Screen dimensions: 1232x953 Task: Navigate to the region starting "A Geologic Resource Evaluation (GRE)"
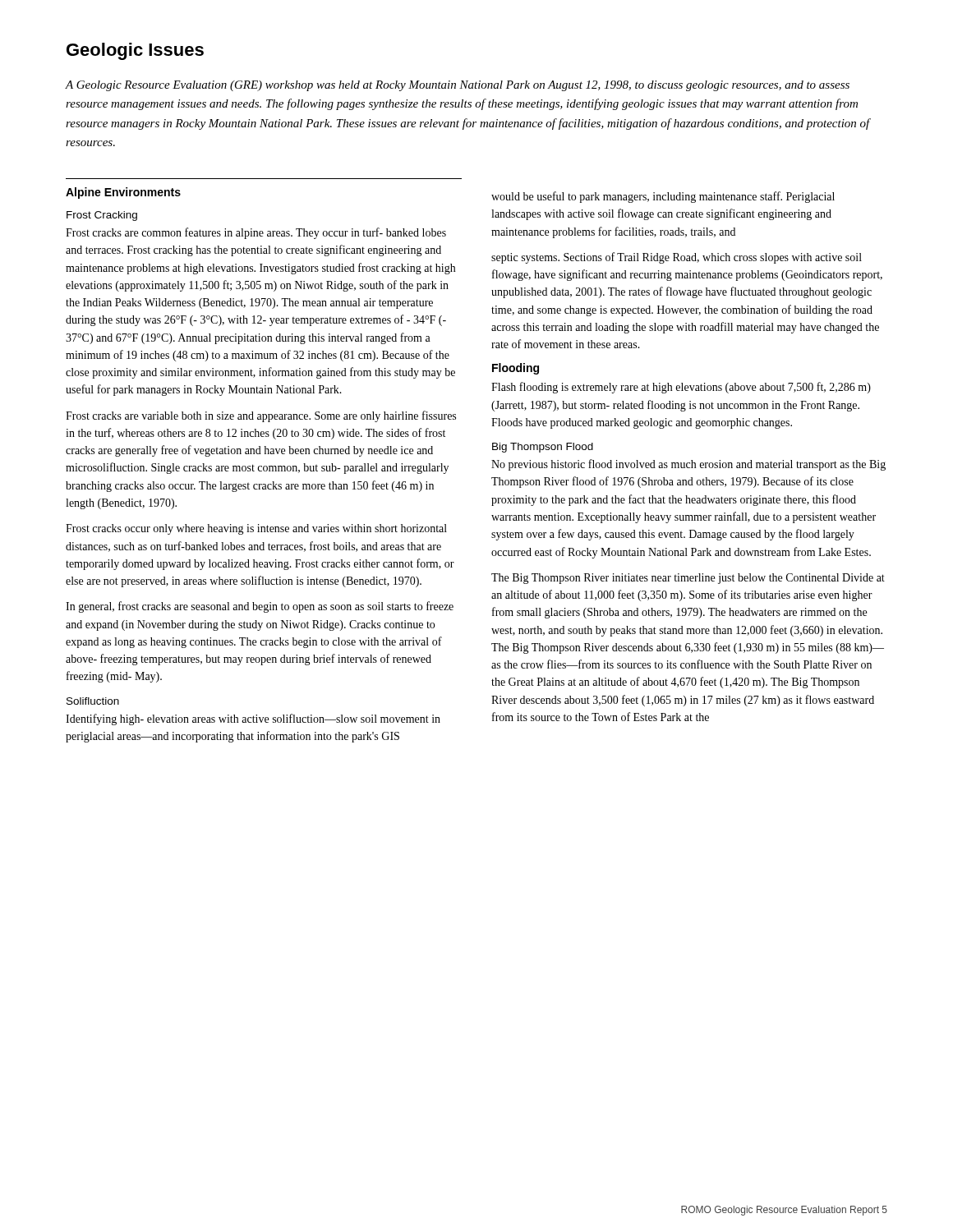tap(468, 113)
